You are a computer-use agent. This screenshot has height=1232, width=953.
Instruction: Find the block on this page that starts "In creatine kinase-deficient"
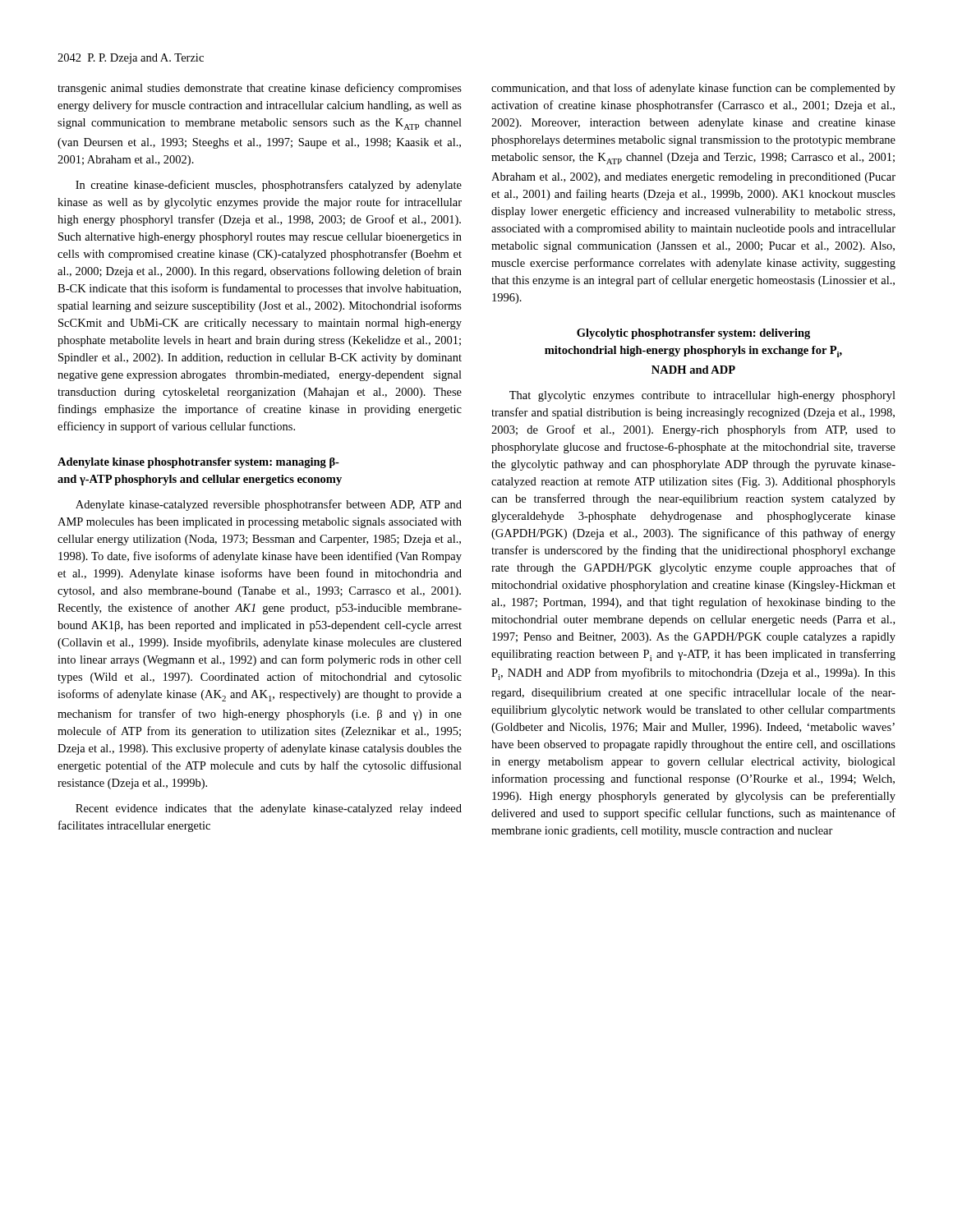pos(260,306)
